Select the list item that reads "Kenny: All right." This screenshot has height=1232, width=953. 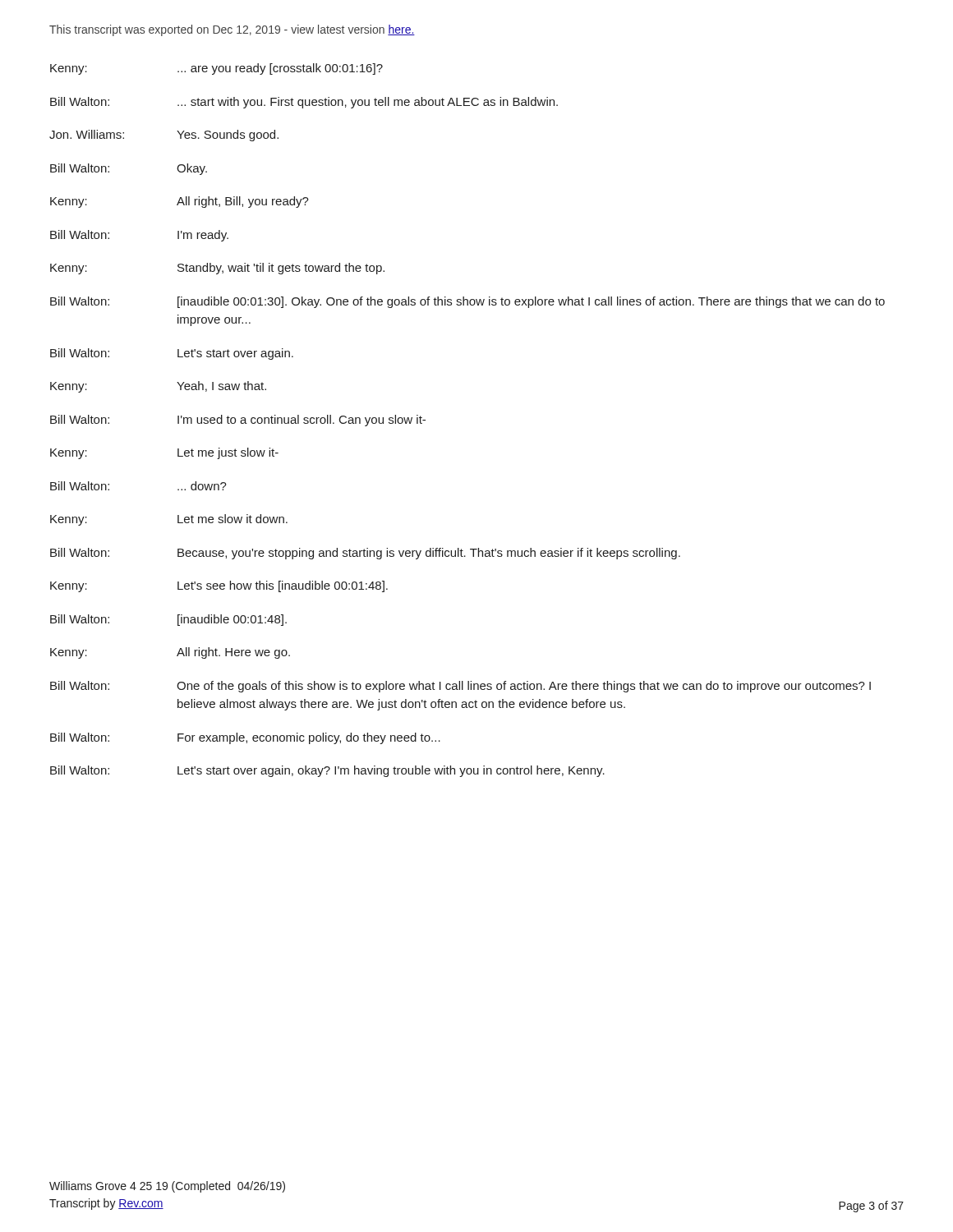[66, 653]
